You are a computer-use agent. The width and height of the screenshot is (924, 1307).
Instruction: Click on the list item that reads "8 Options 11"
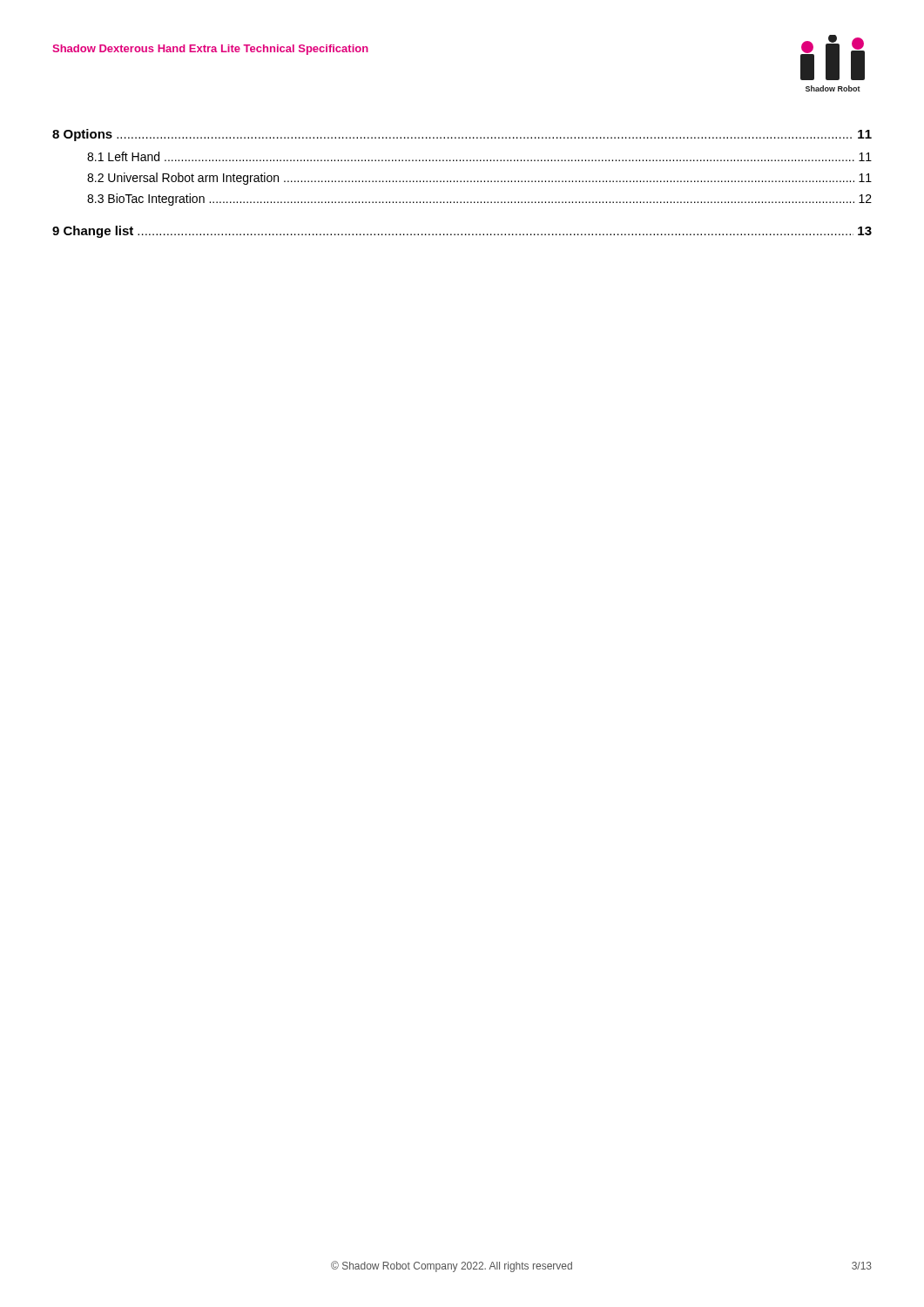tap(462, 134)
